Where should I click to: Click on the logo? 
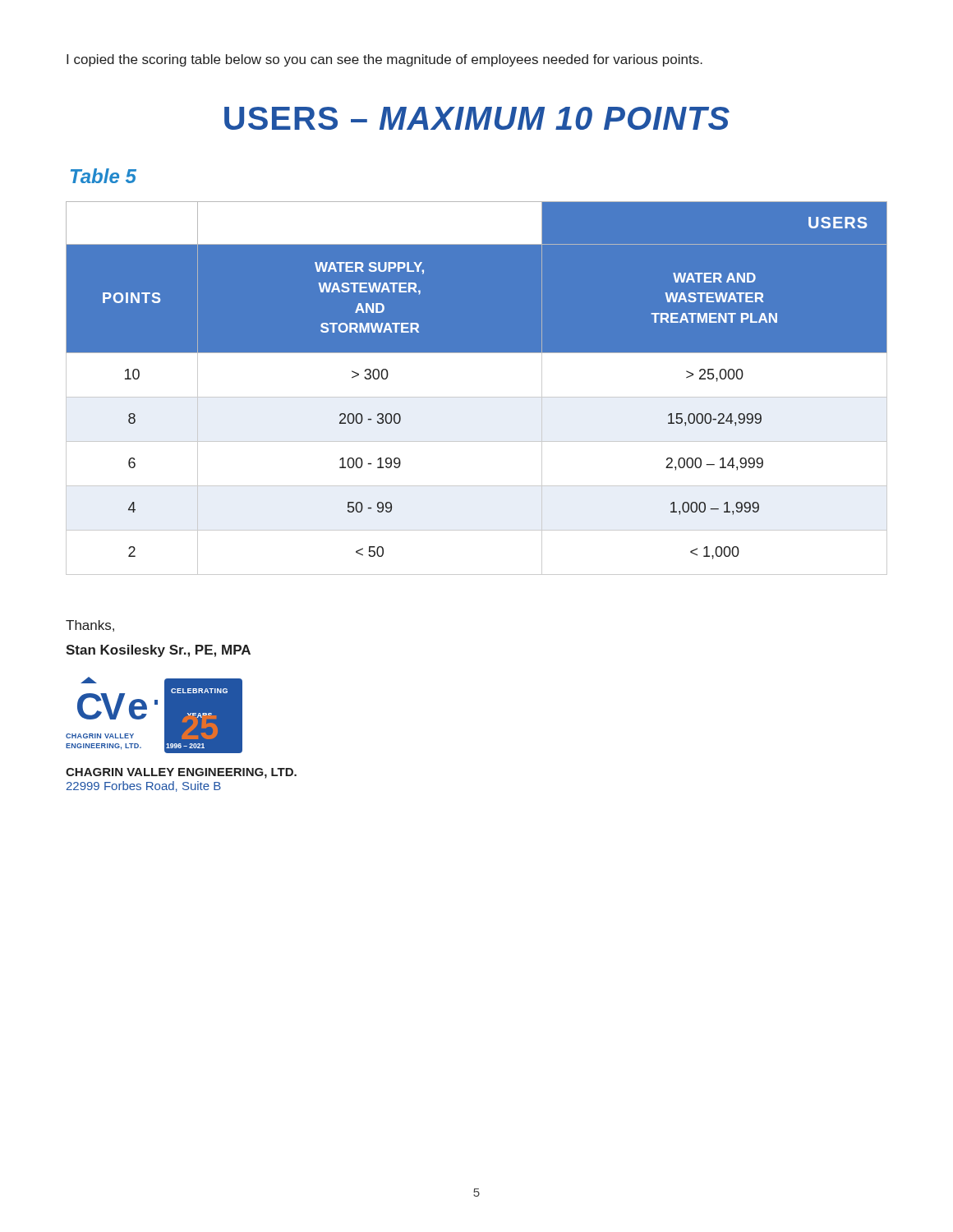tap(476, 717)
